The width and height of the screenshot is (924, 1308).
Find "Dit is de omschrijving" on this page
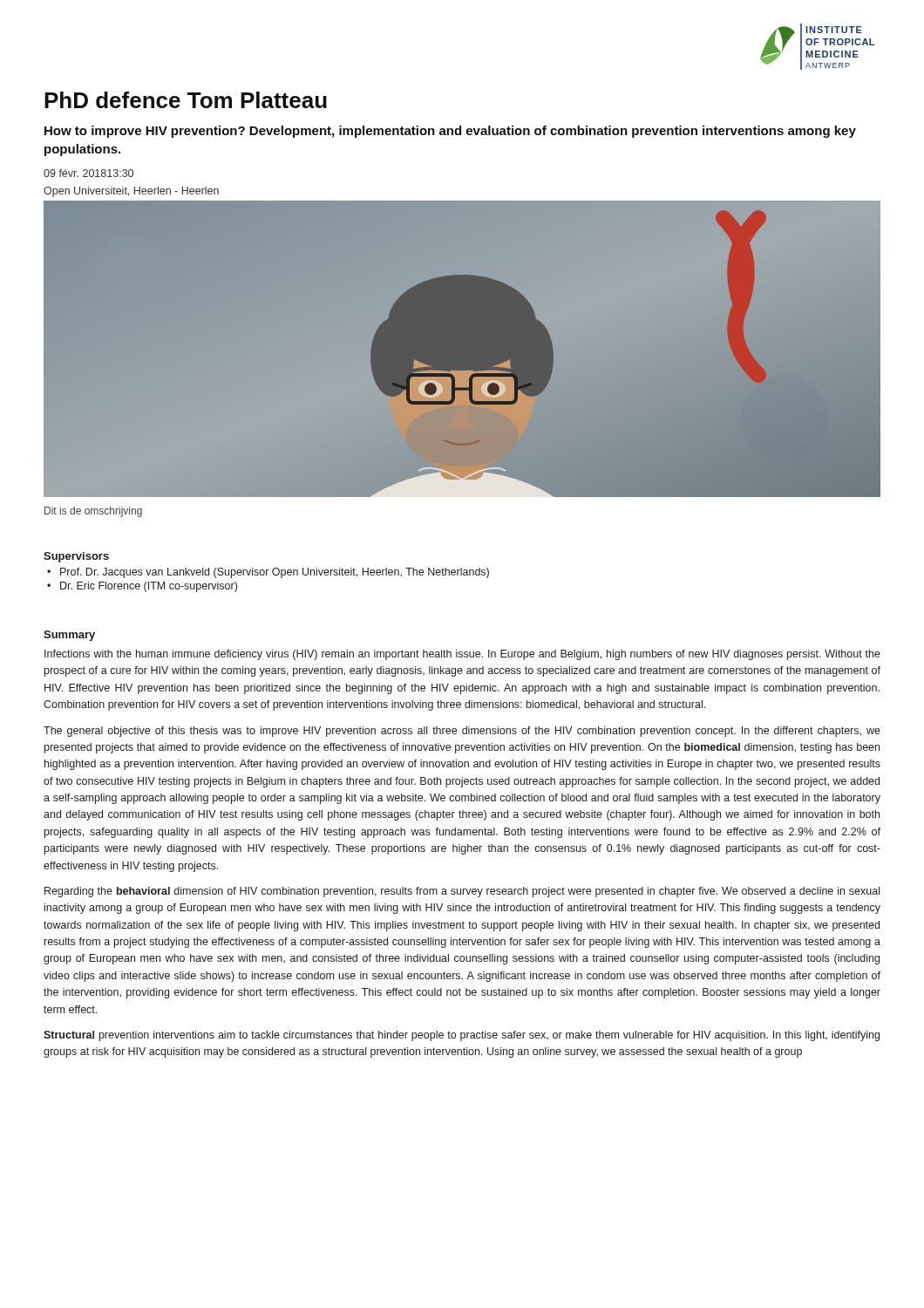coord(93,511)
